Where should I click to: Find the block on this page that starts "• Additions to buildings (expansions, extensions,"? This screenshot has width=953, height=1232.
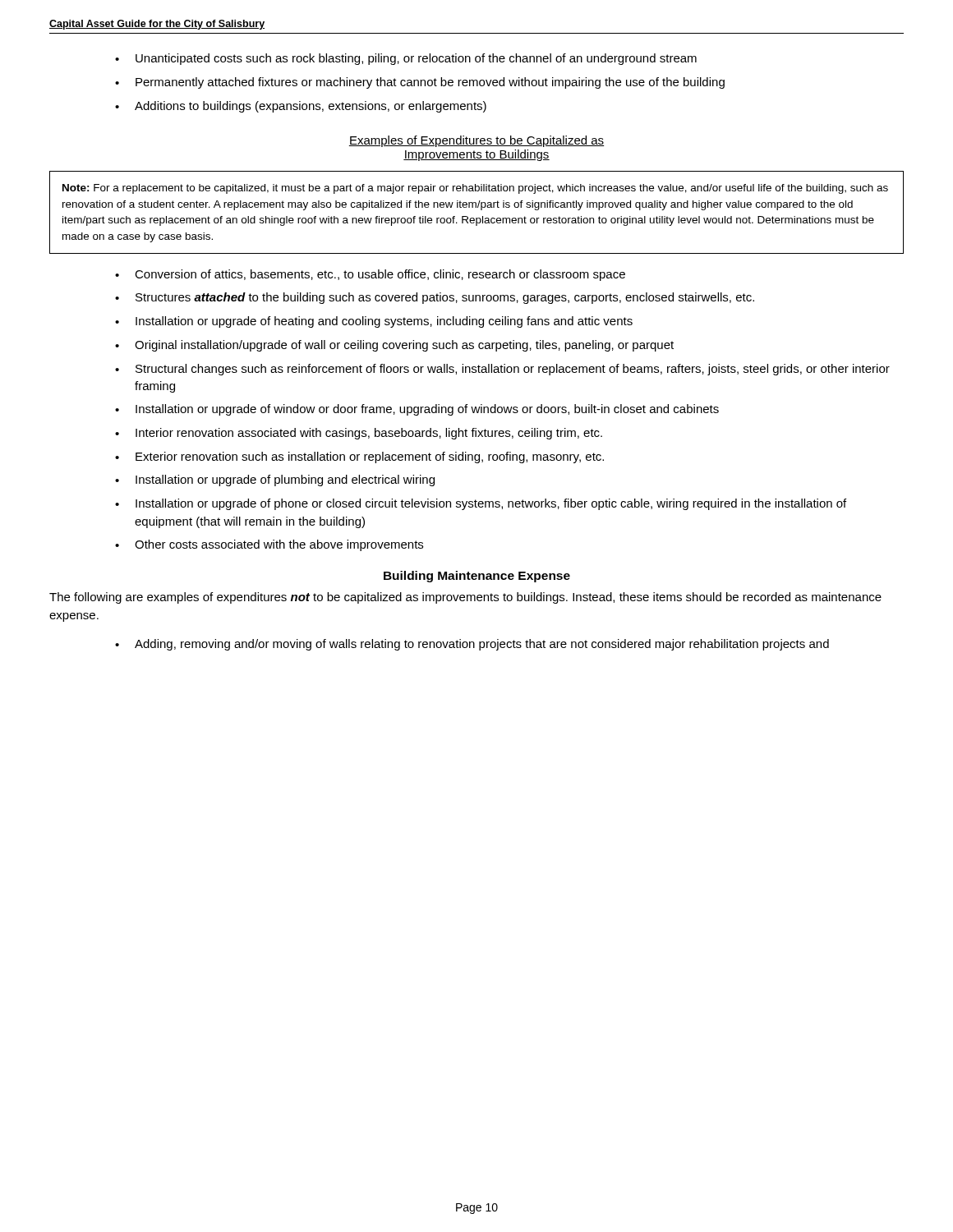pyautogui.click(x=301, y=106)
